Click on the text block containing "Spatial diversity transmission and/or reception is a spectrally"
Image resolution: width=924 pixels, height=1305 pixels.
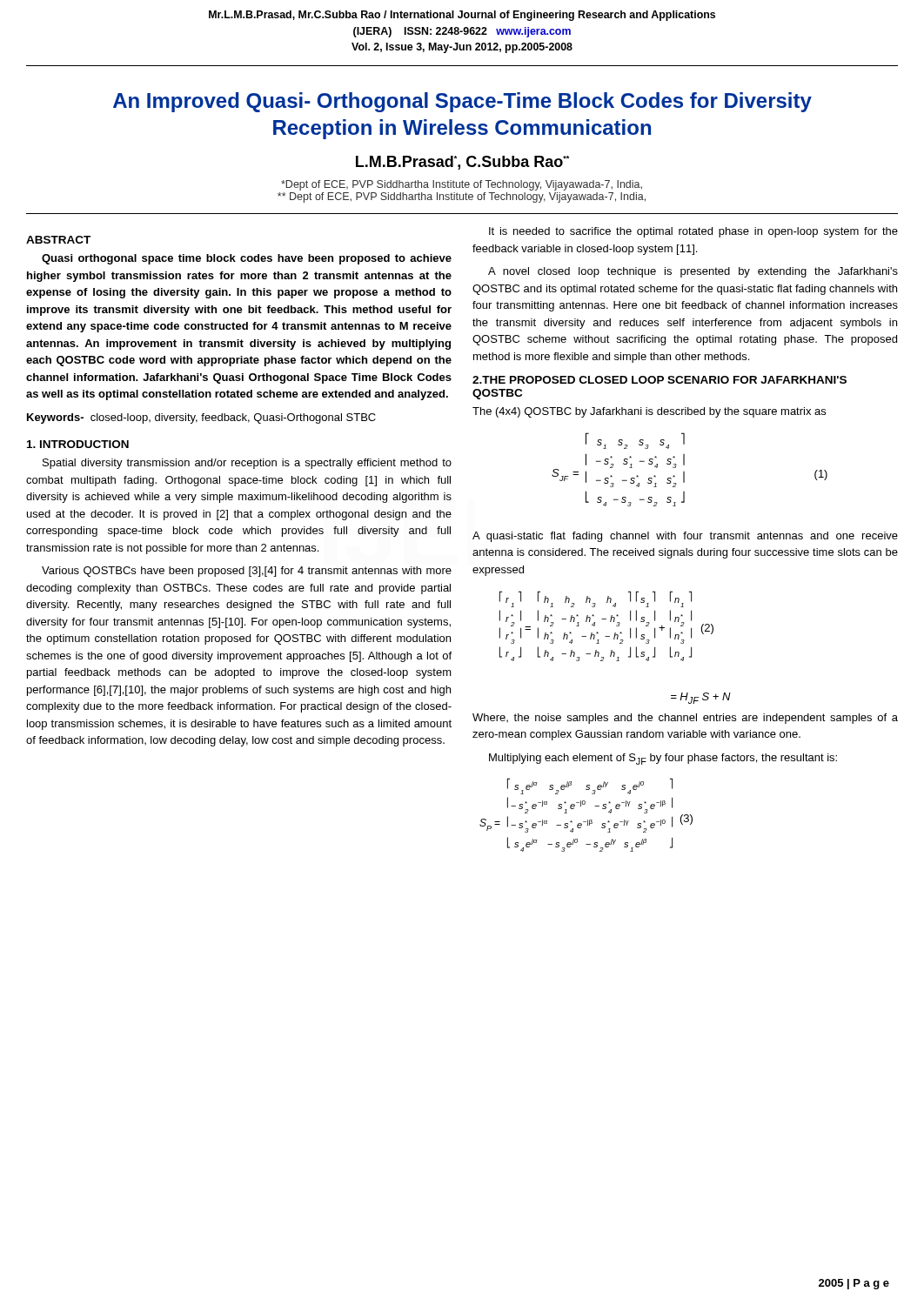pos(239,602)
